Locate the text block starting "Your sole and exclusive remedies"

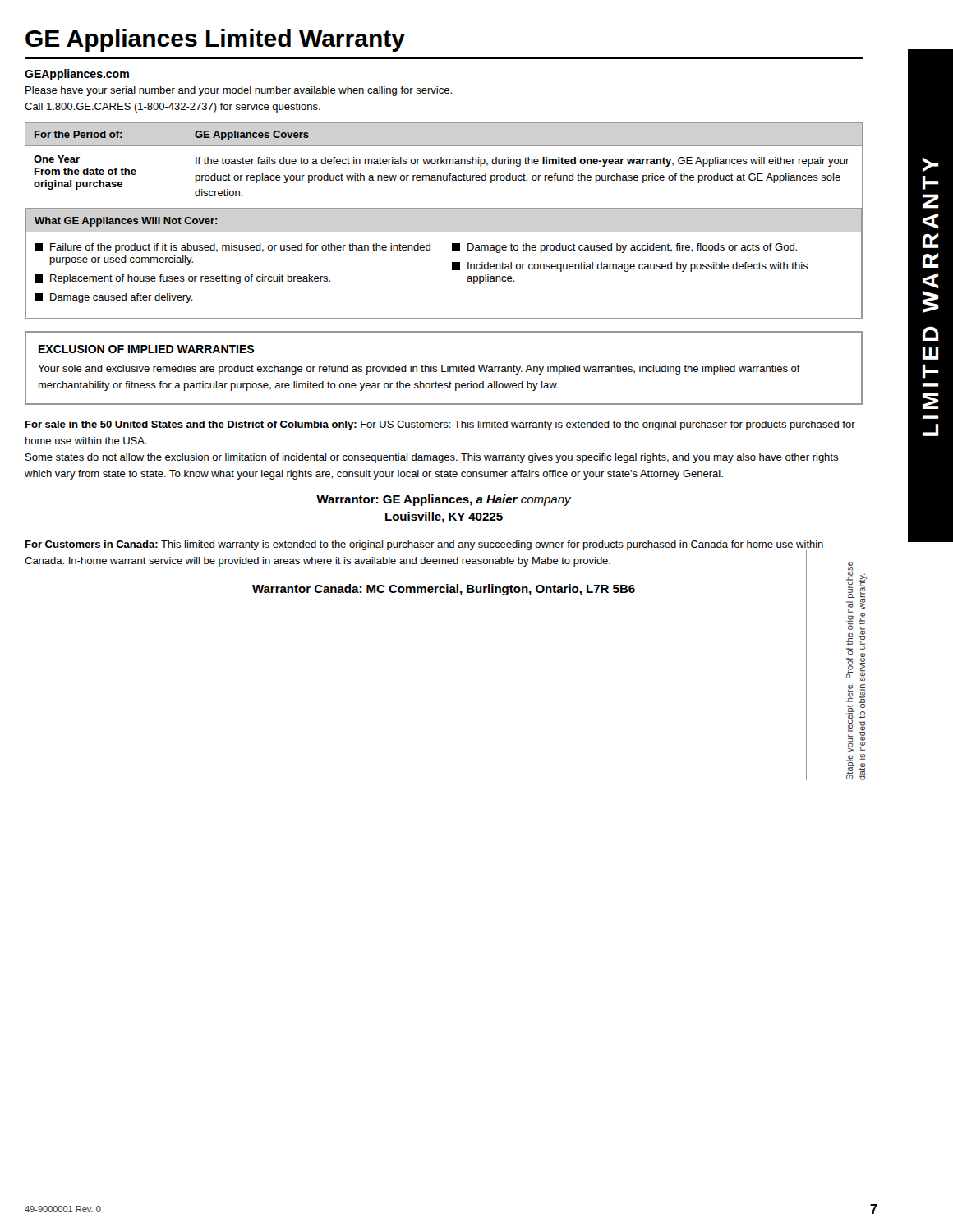419,376
